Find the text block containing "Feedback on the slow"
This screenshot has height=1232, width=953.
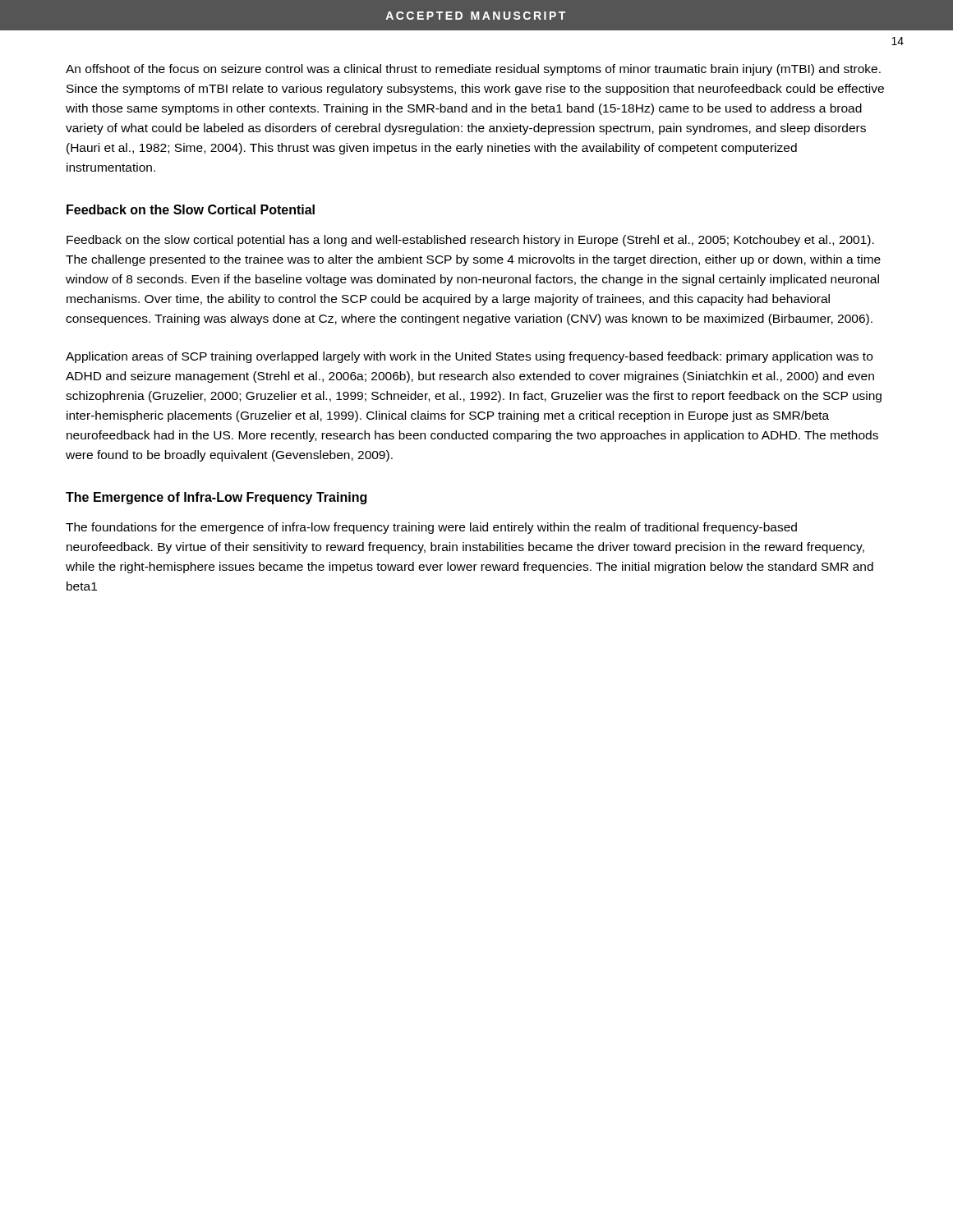pyautogui.click(x=473, y=279)
